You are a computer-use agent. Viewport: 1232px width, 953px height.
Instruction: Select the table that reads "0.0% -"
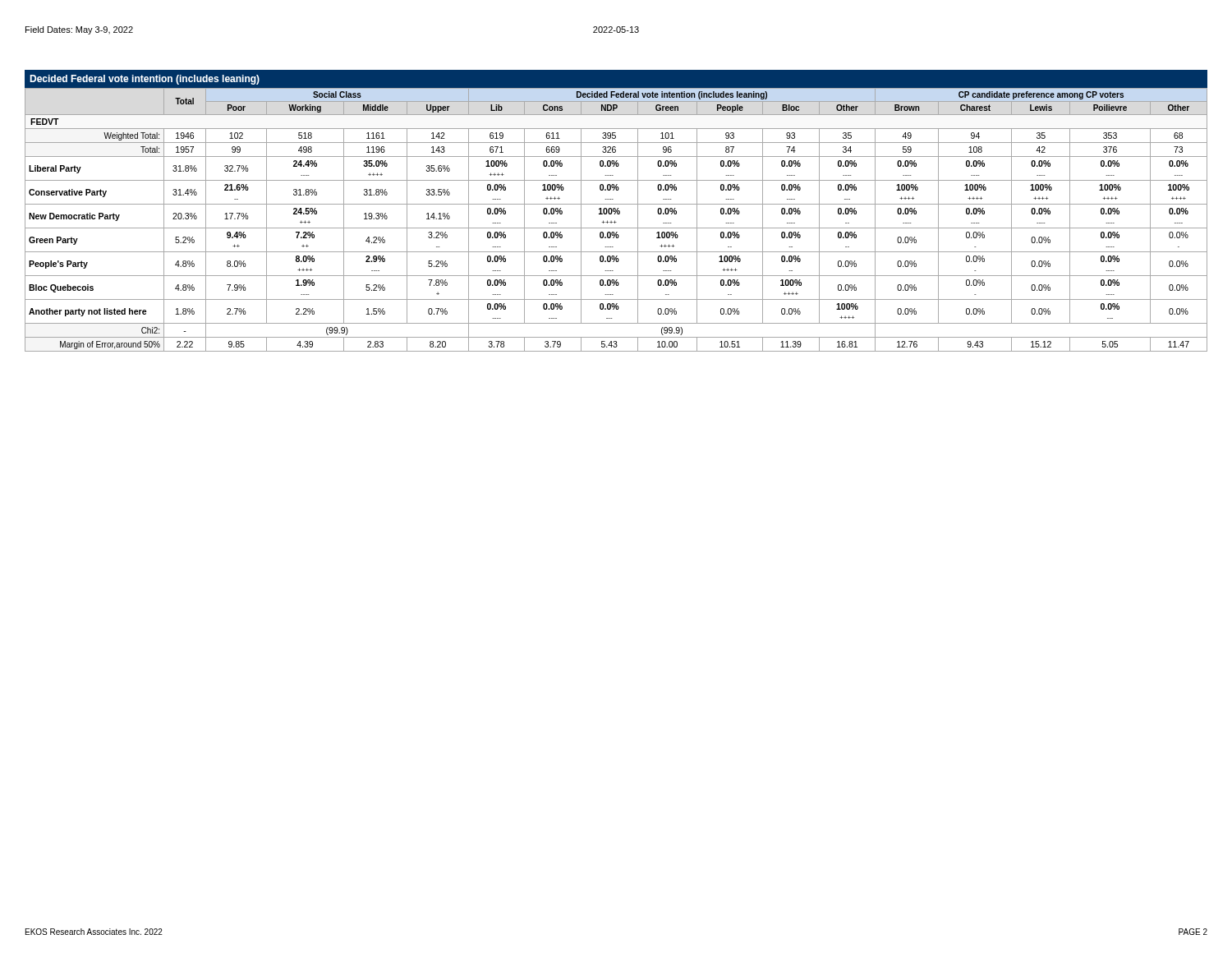coord(616,211)
